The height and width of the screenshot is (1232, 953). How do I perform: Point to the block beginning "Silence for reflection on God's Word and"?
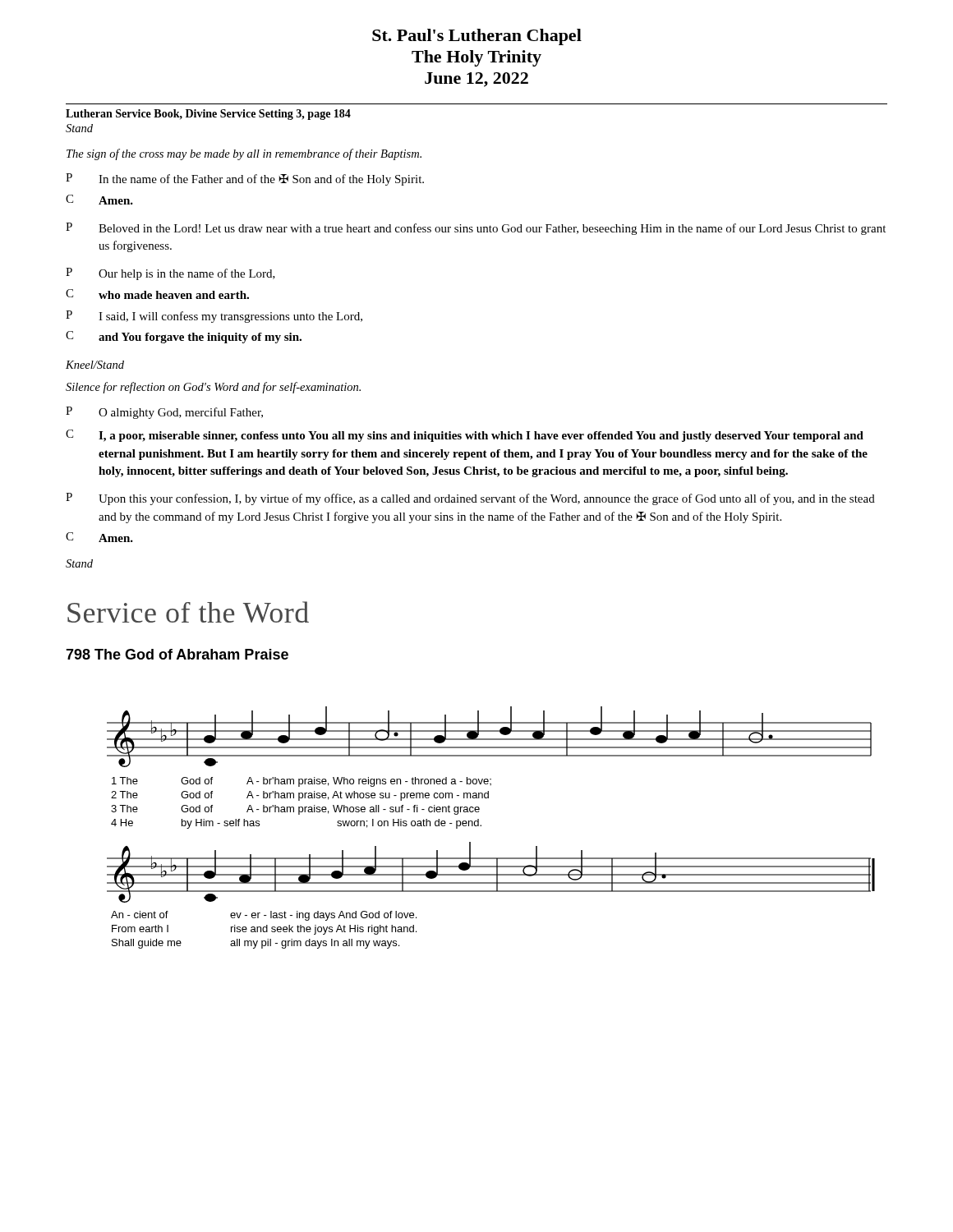point(213,388)
